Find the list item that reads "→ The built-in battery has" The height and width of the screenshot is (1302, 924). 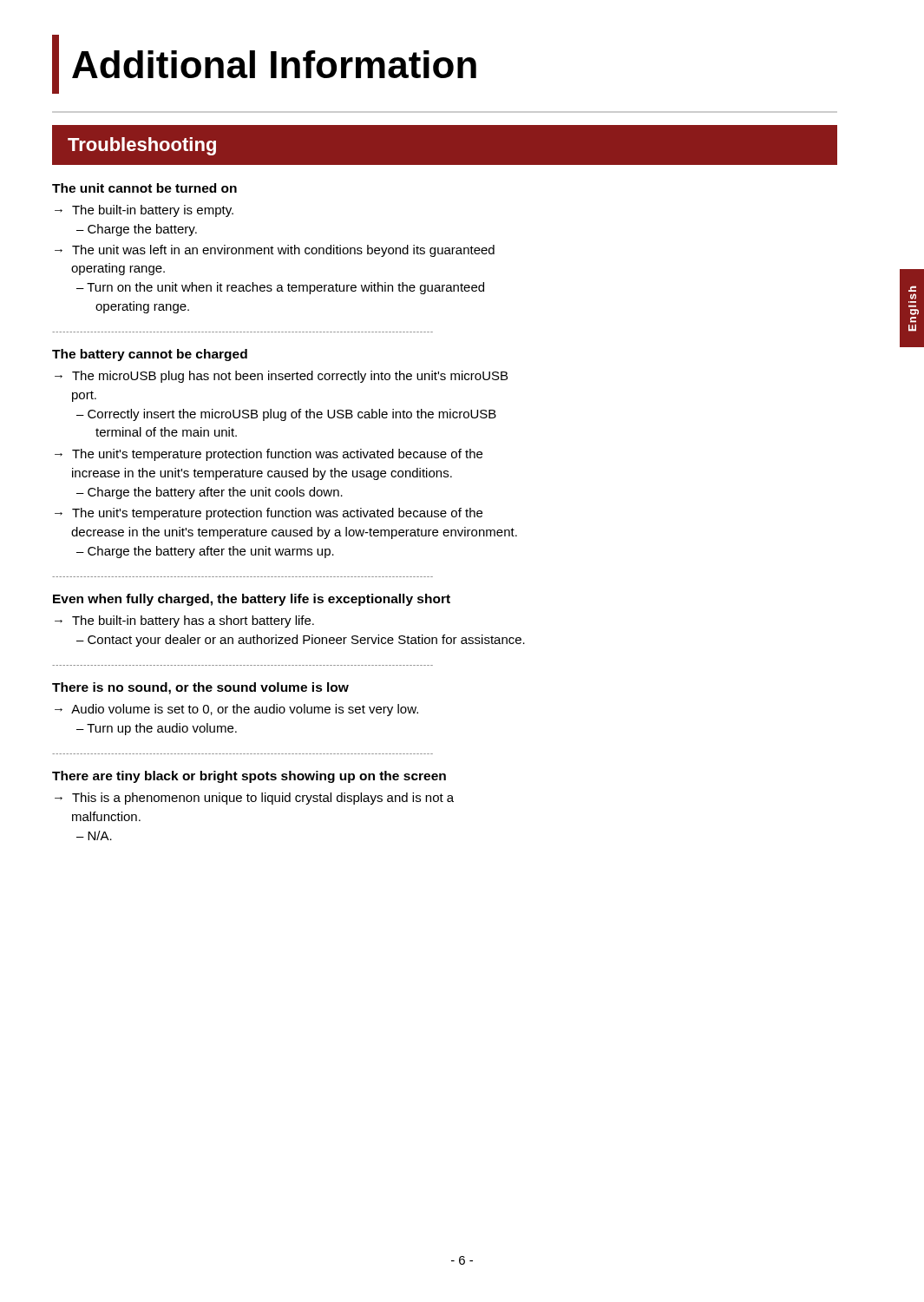(445, 630)
